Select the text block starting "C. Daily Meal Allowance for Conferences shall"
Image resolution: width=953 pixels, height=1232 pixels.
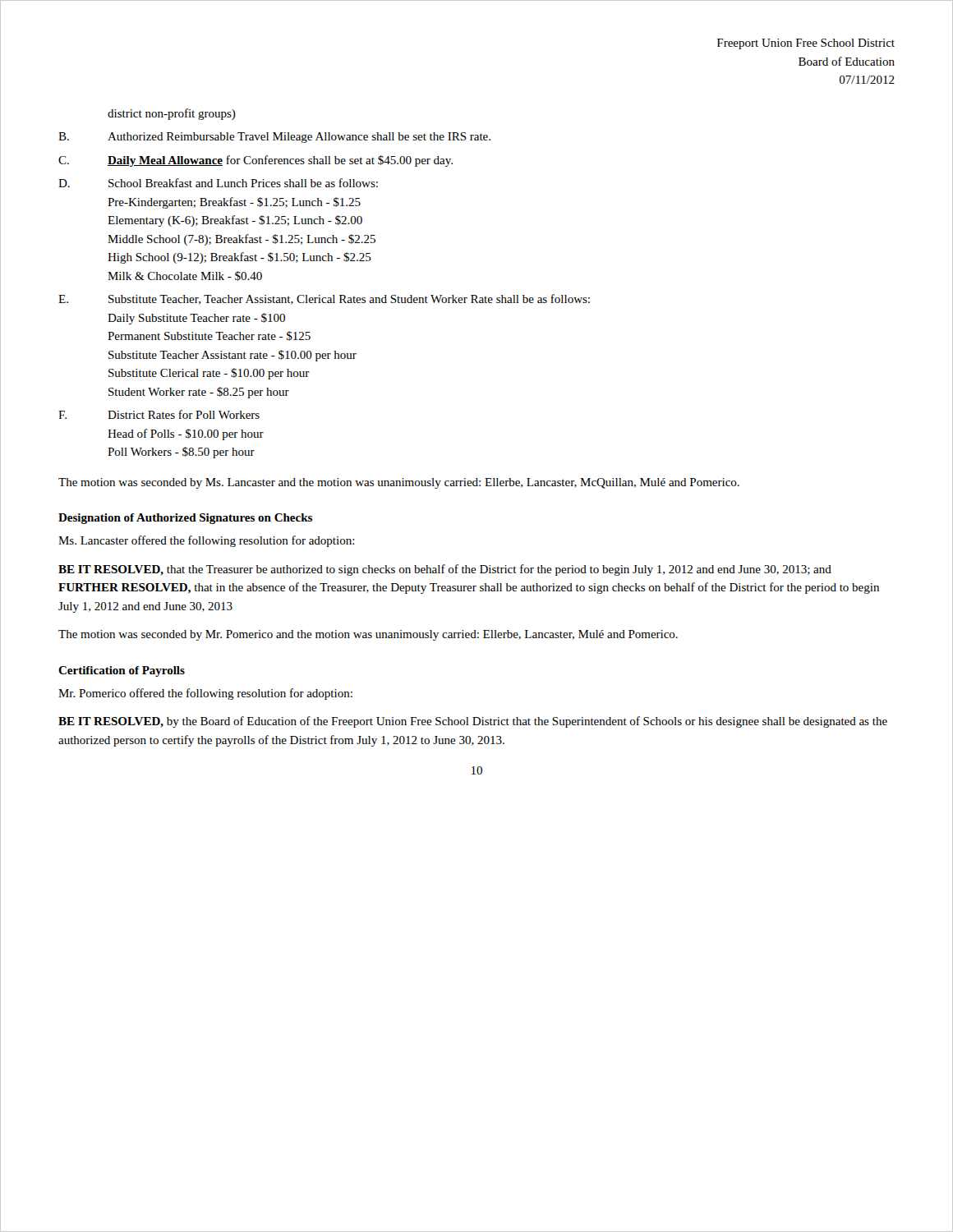point(256,161)
